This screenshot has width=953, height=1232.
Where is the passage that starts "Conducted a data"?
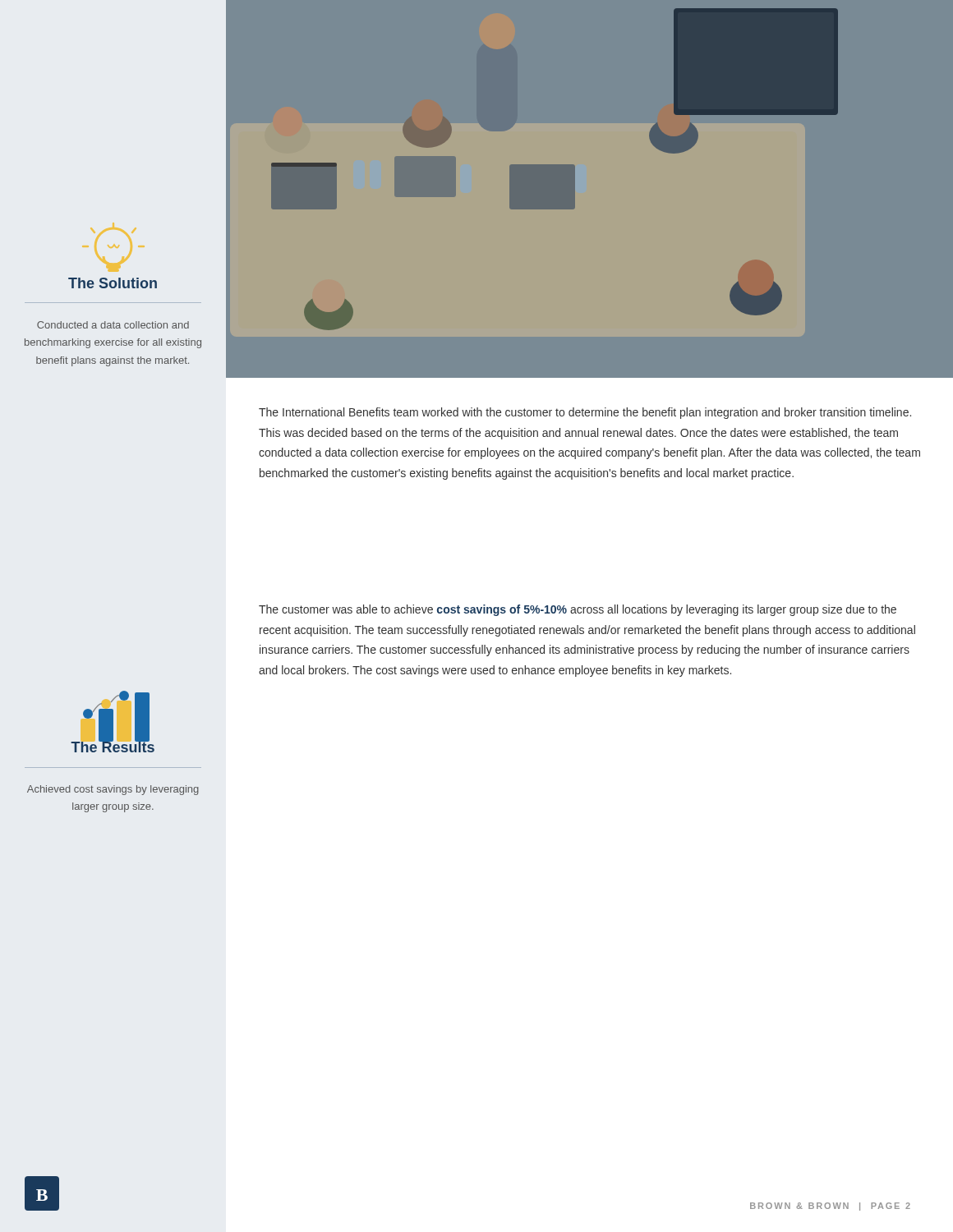click(113, 342)
